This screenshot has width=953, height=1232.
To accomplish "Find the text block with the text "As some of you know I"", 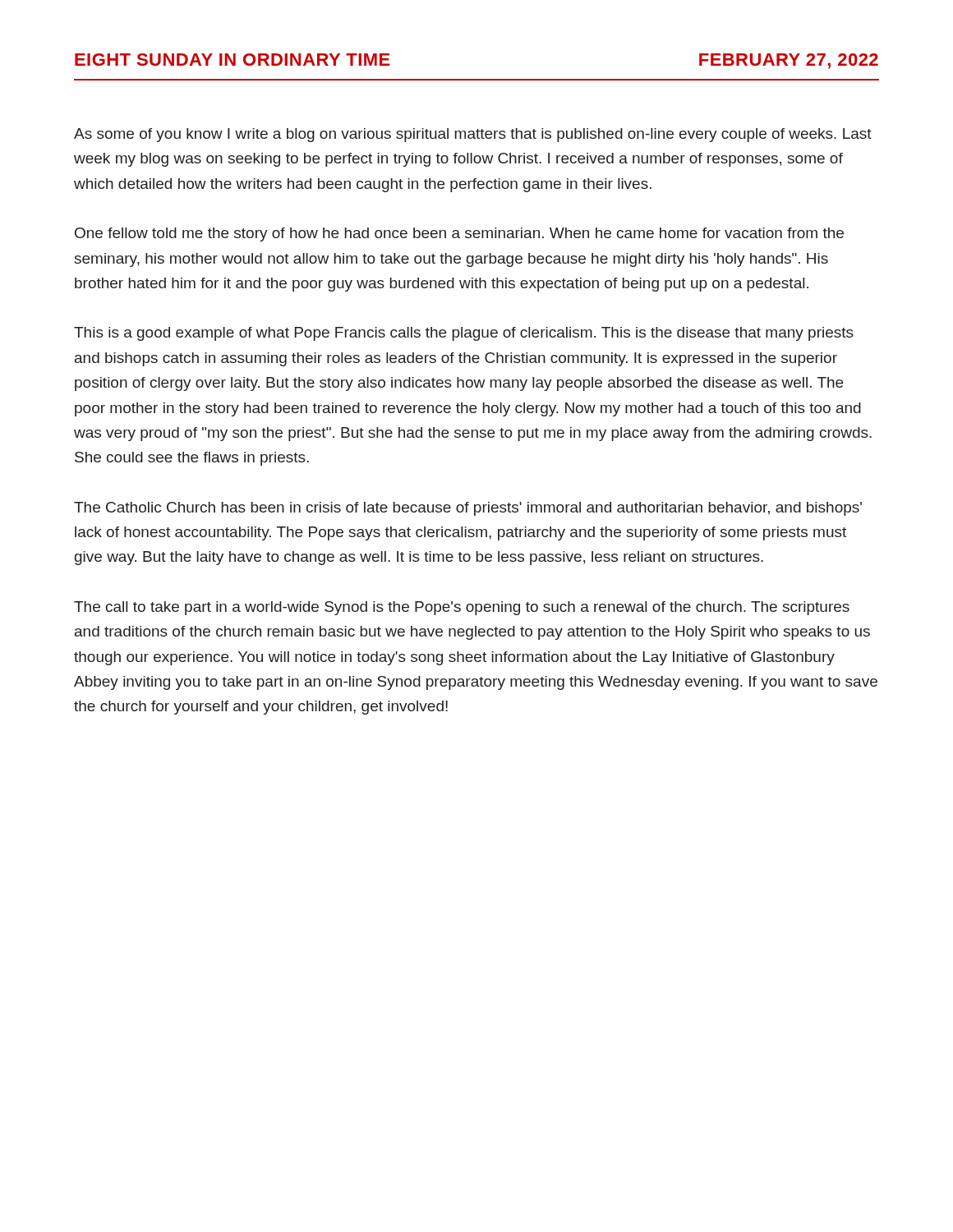I will tap(473, 158).
